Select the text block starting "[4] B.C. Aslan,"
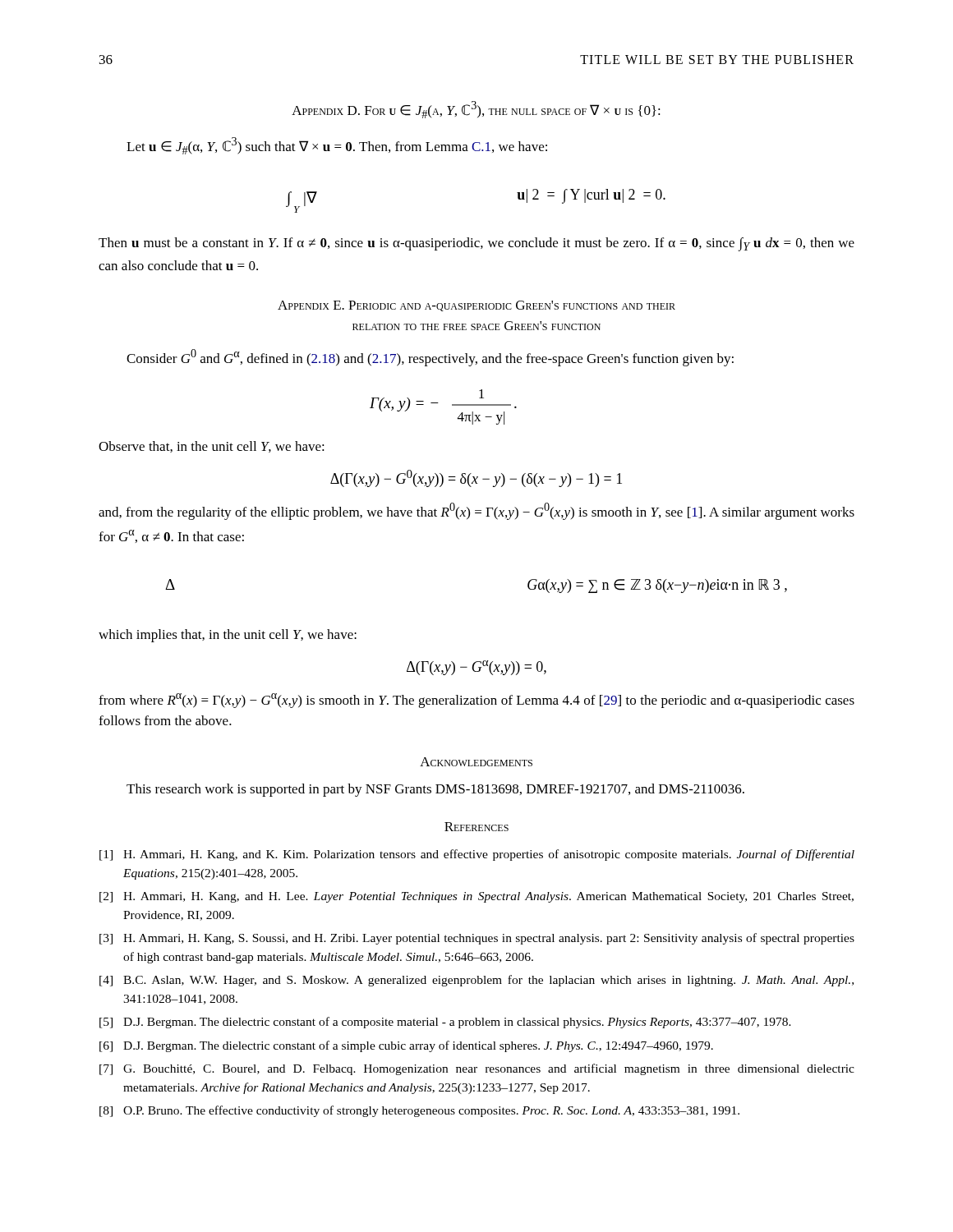Viewport: 953px width, 1232px height. 476,989
